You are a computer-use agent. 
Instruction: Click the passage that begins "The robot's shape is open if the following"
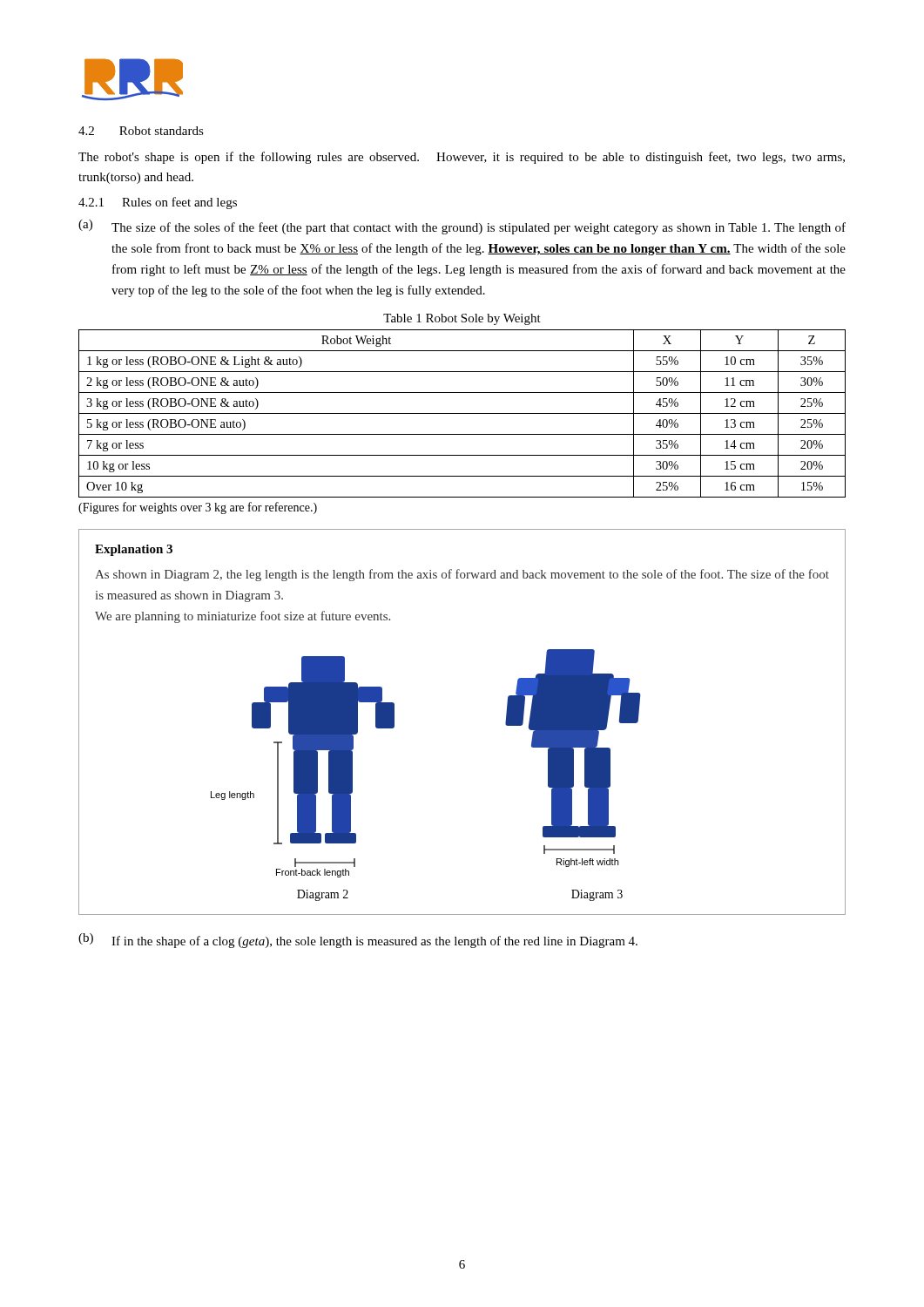pyautogui.click(x=462, y=167)
